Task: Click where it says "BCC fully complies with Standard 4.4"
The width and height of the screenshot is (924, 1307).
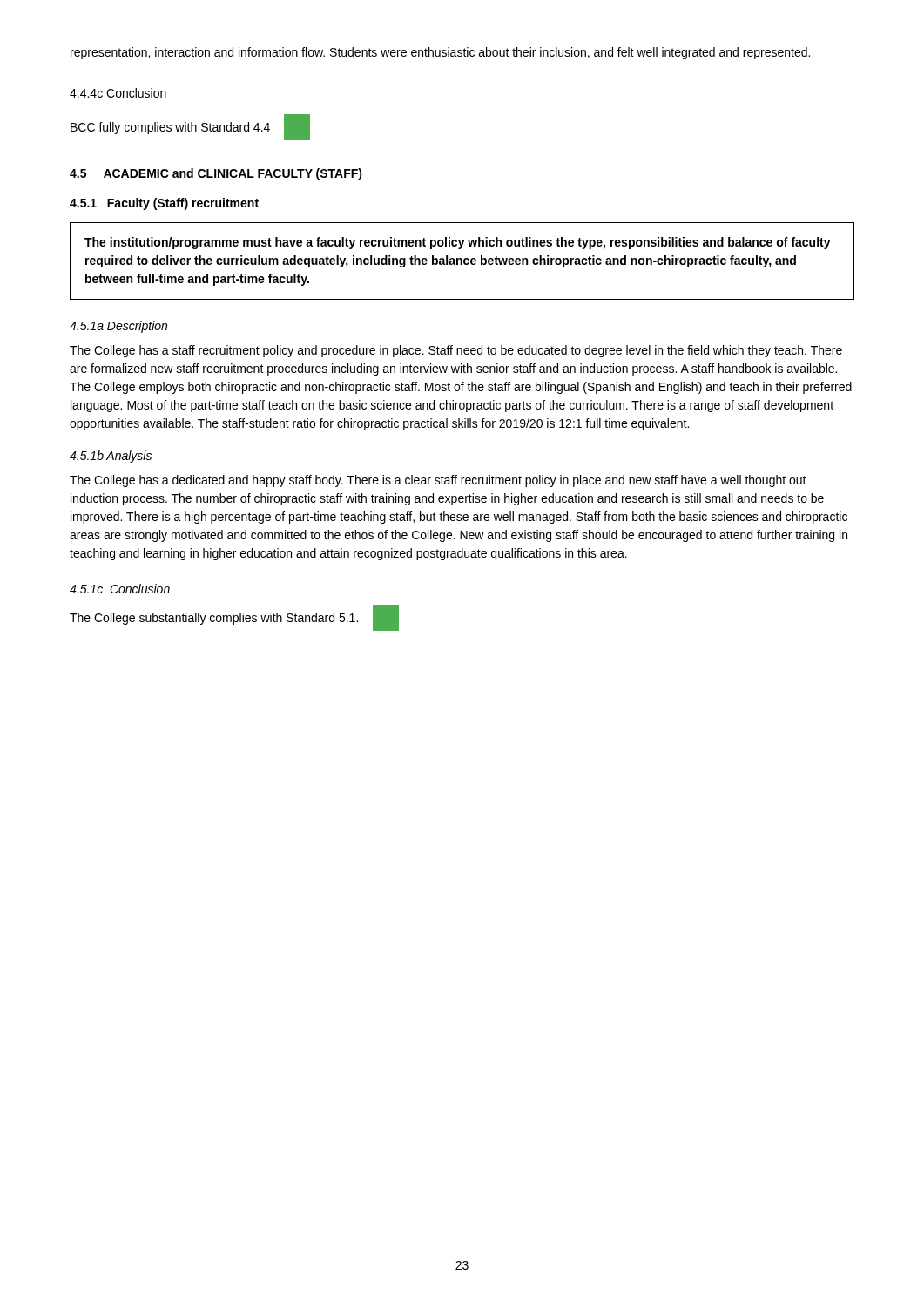Action: [190, 127]
